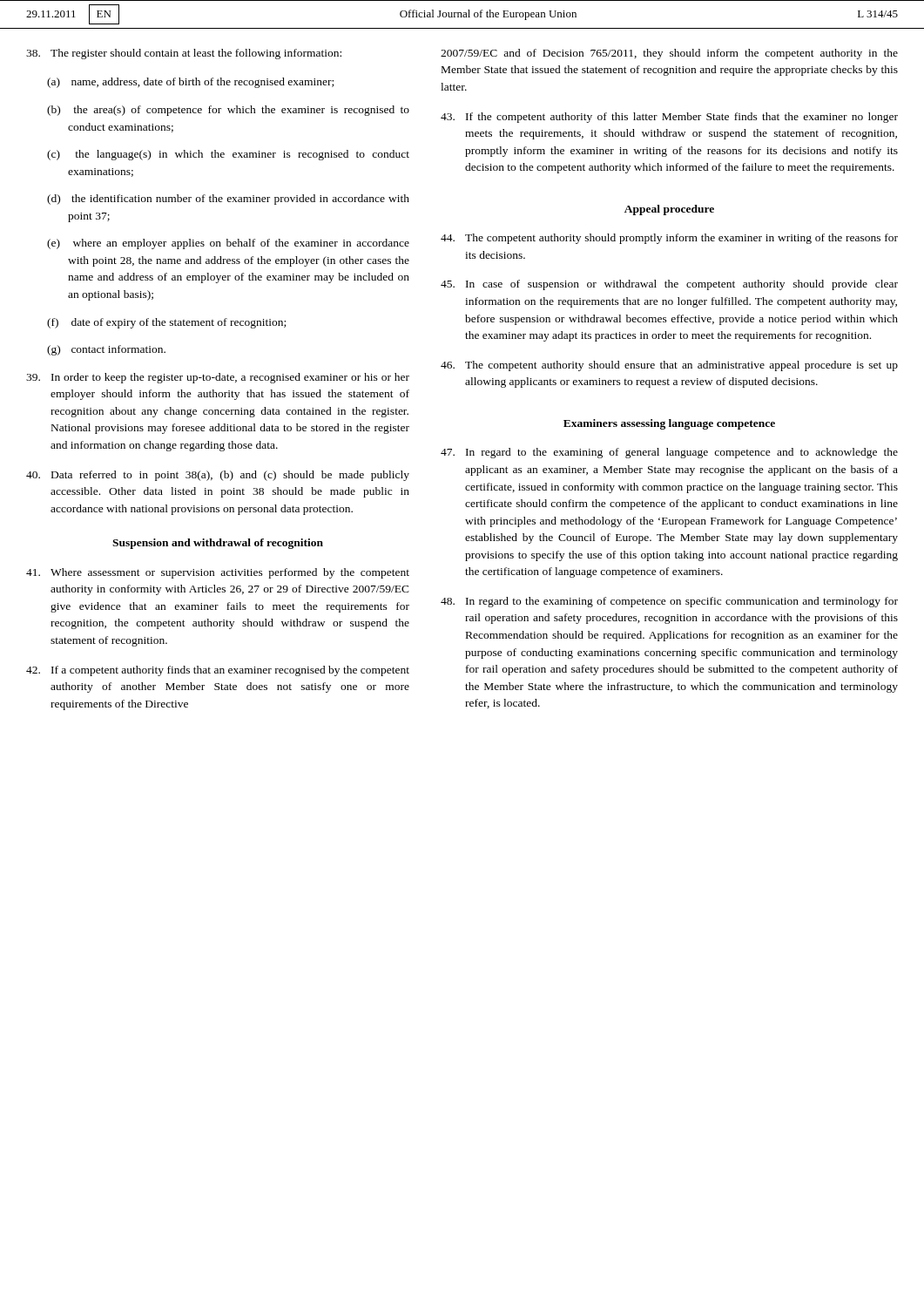Select the list item that says "(c) the language(s) in which"

(x=228, y=162)
